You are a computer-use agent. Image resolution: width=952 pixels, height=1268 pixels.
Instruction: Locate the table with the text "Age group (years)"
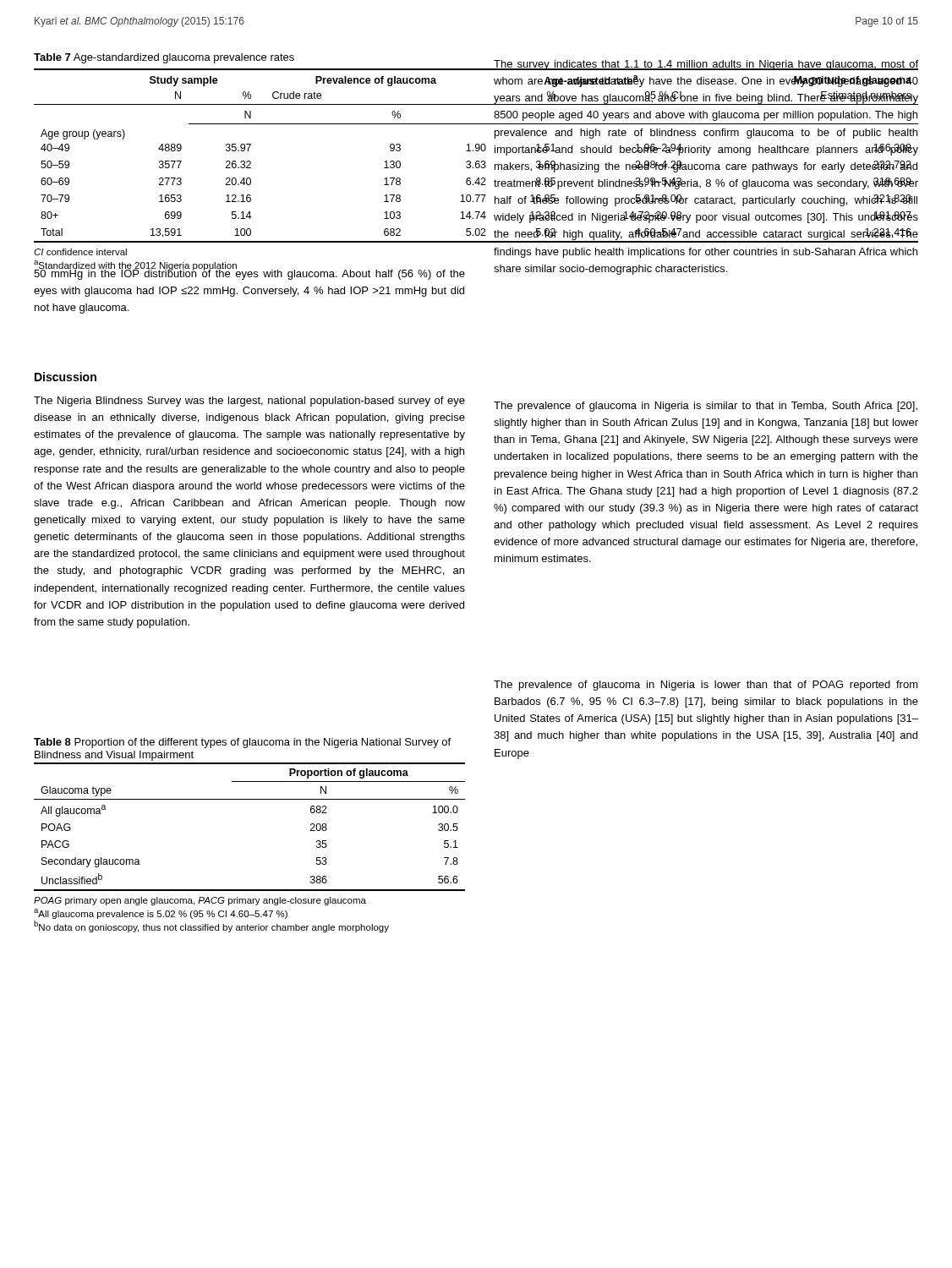pos(476,156)
